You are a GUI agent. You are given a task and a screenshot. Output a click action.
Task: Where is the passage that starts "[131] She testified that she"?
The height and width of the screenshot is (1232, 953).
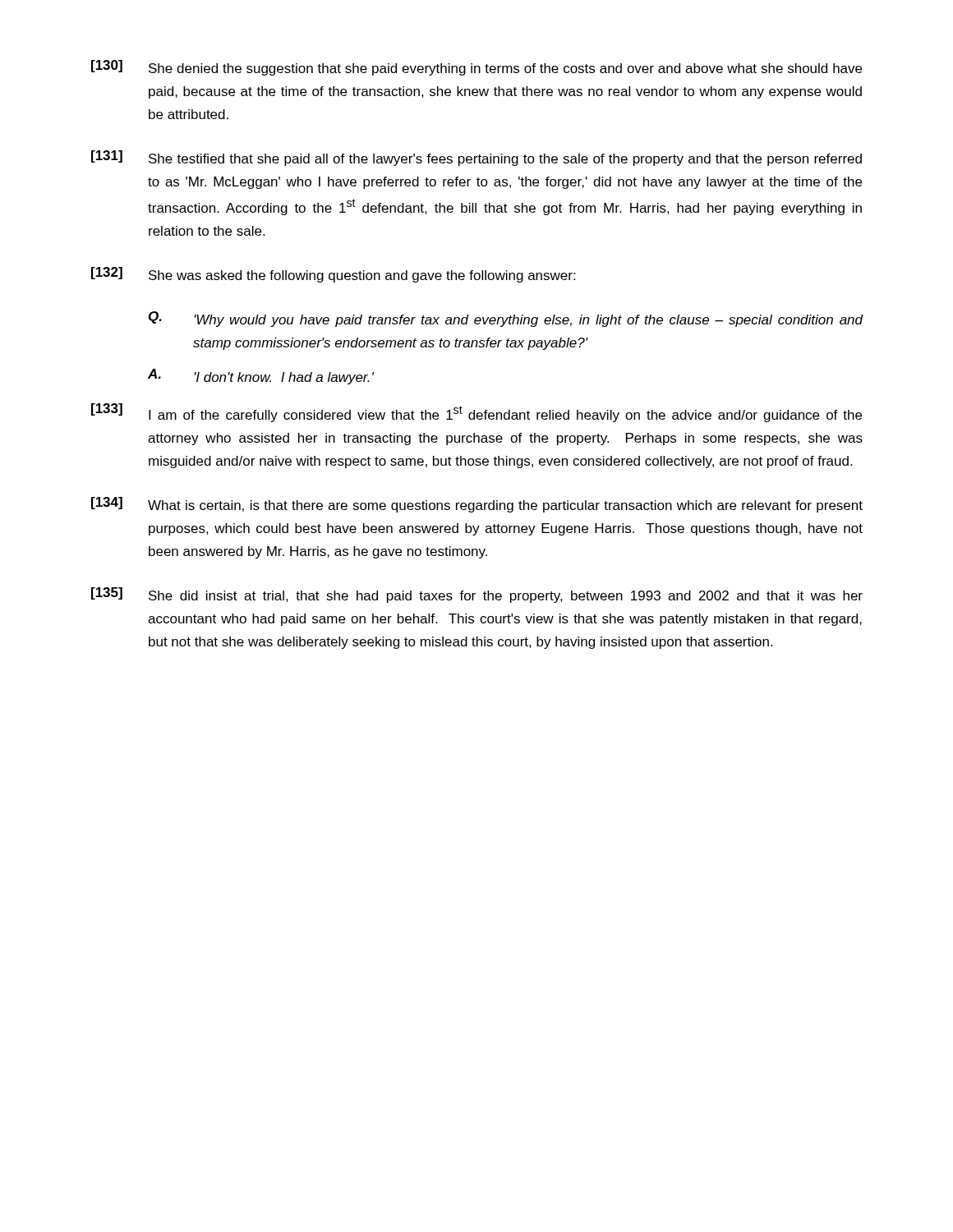tap(476, 196)
